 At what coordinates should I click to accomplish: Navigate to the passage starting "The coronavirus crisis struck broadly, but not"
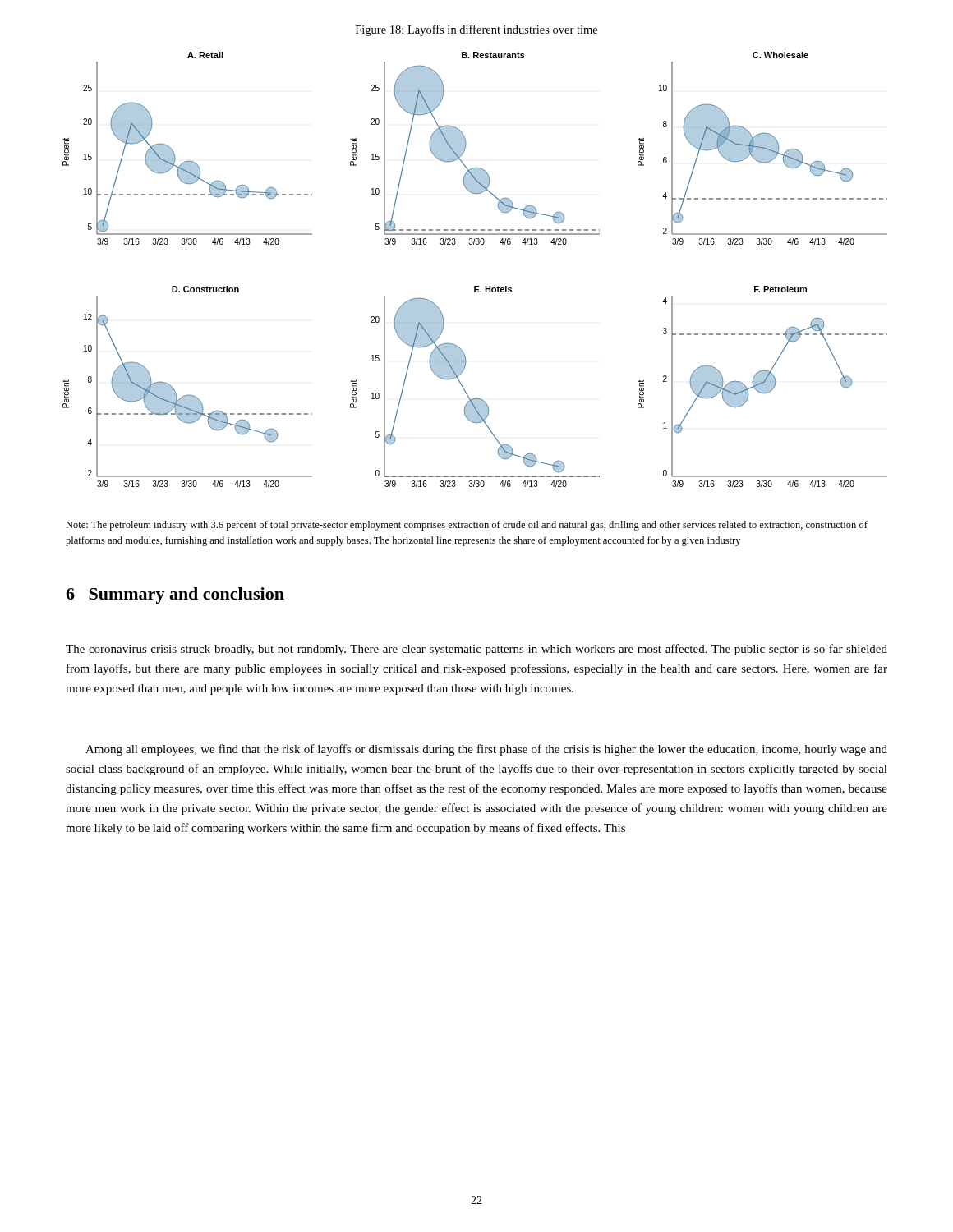point(476,669)
